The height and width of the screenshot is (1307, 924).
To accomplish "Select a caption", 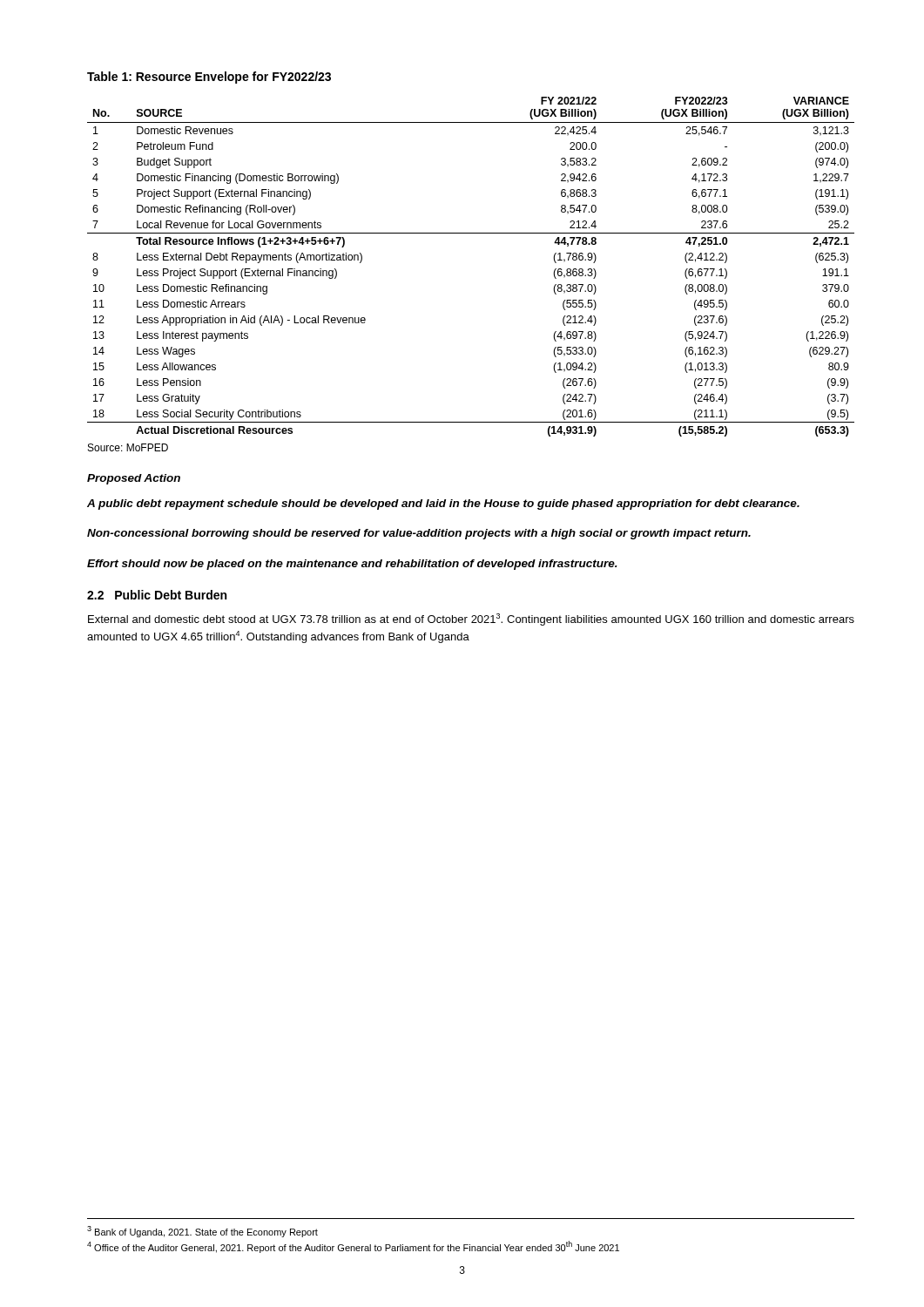I will (x=128, y=448).
